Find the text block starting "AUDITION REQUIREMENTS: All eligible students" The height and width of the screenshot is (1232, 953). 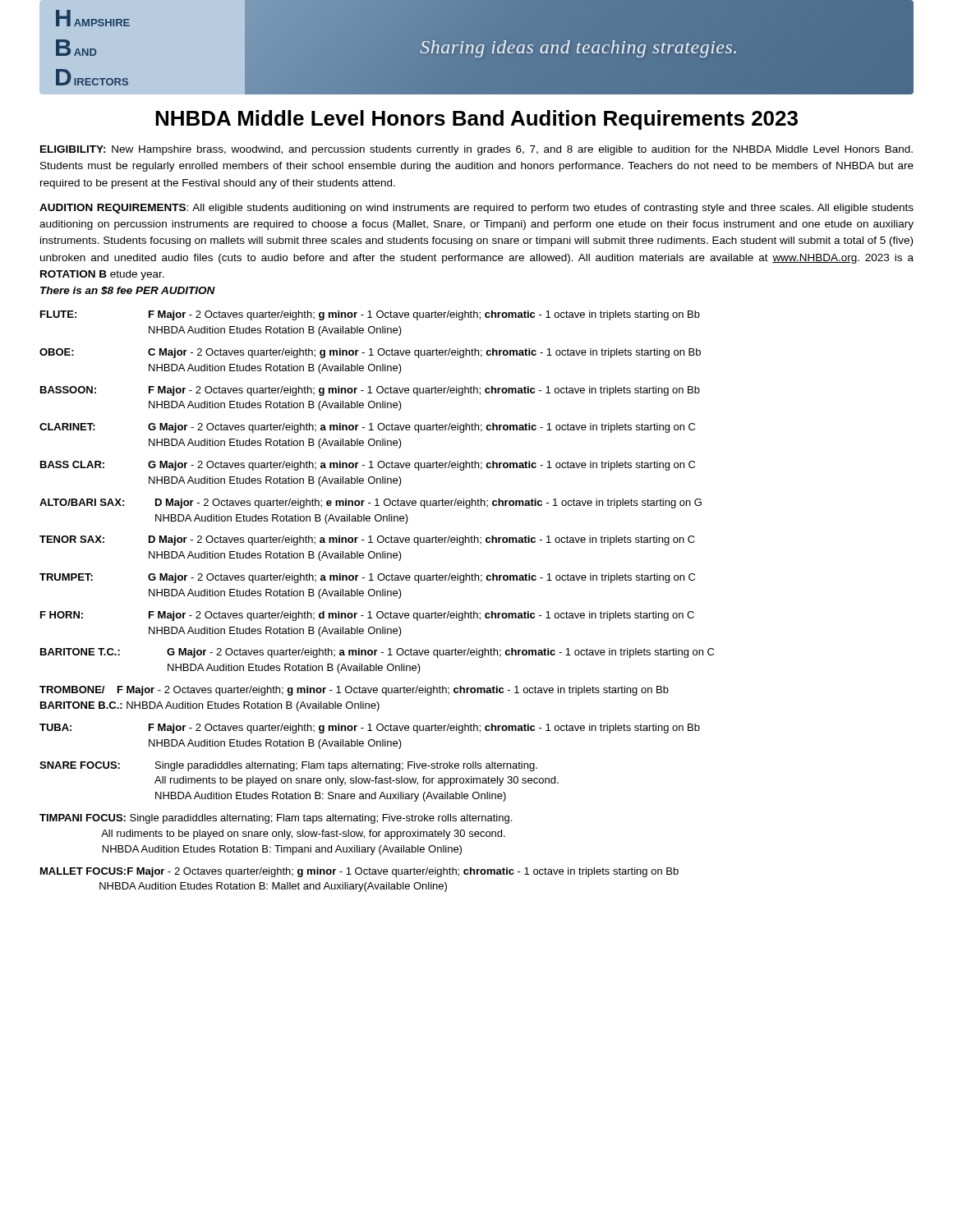click(x=476, y=249)
